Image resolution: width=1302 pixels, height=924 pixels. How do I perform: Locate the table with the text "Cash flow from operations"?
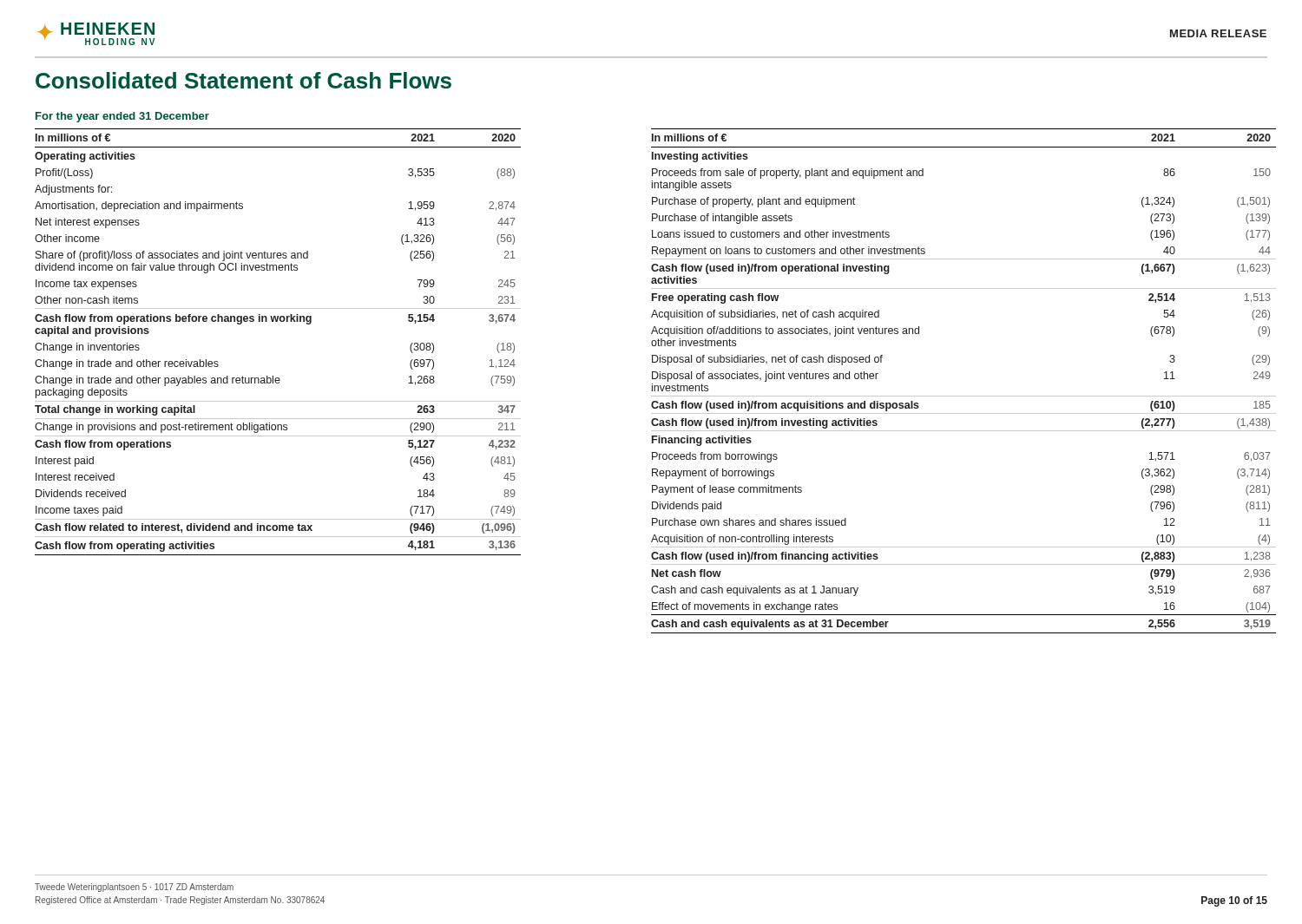click(278, 342)
